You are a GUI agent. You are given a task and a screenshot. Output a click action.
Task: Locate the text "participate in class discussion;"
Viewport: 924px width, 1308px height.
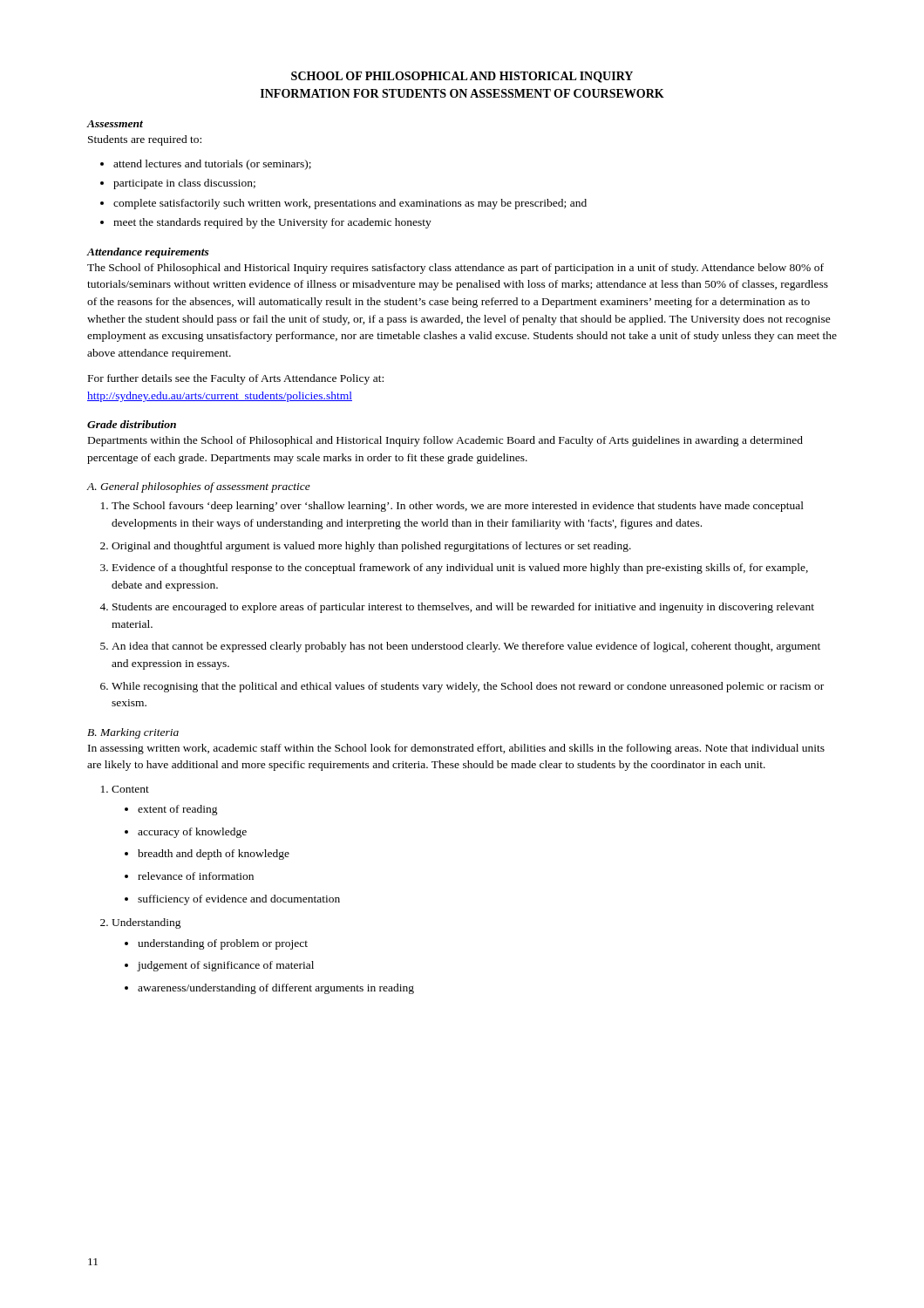185,183
